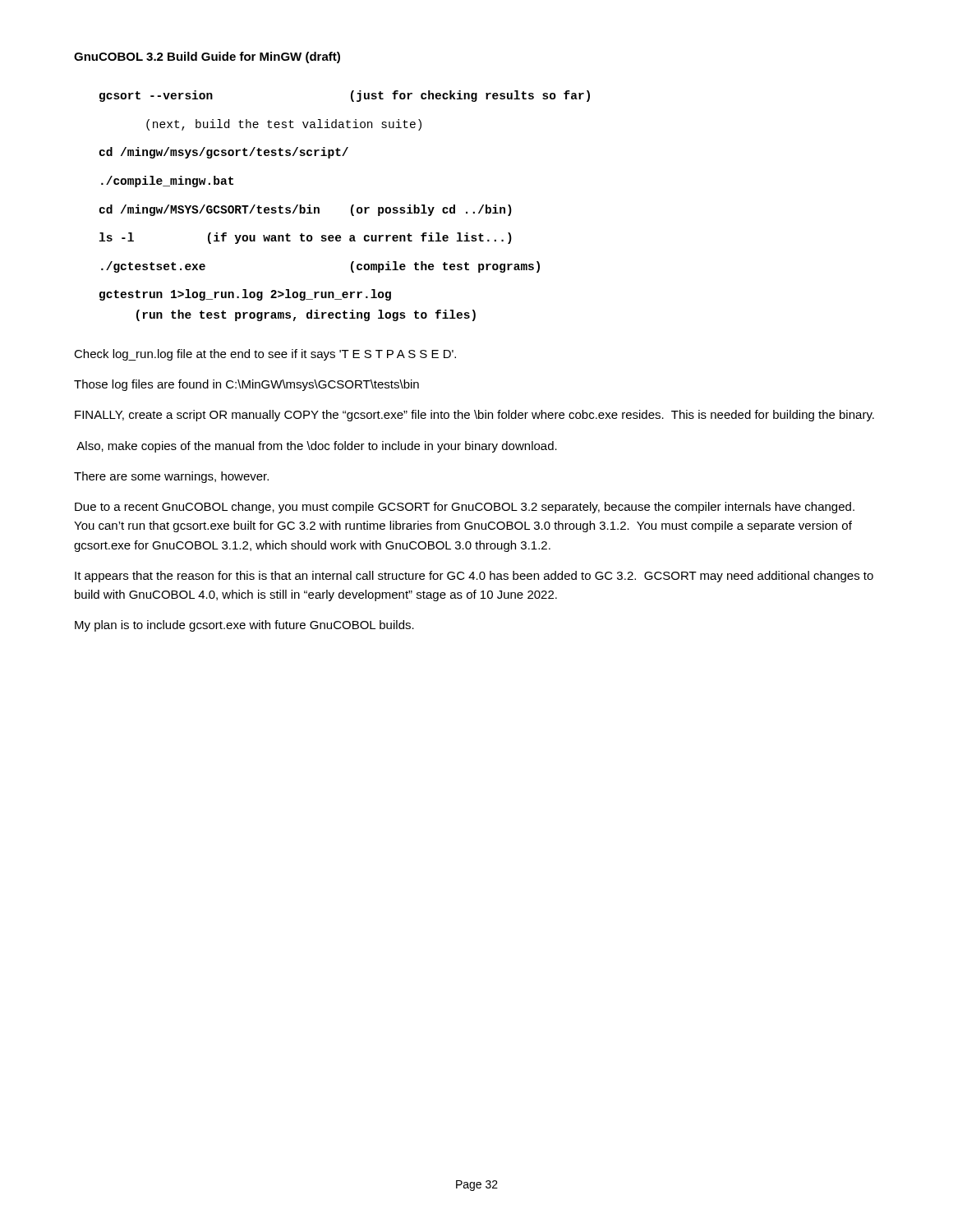This screenshot has height=1232, width=953.
Task: Click where it says "(next, build the test validation suite)"
Action: tap(273, 125)
